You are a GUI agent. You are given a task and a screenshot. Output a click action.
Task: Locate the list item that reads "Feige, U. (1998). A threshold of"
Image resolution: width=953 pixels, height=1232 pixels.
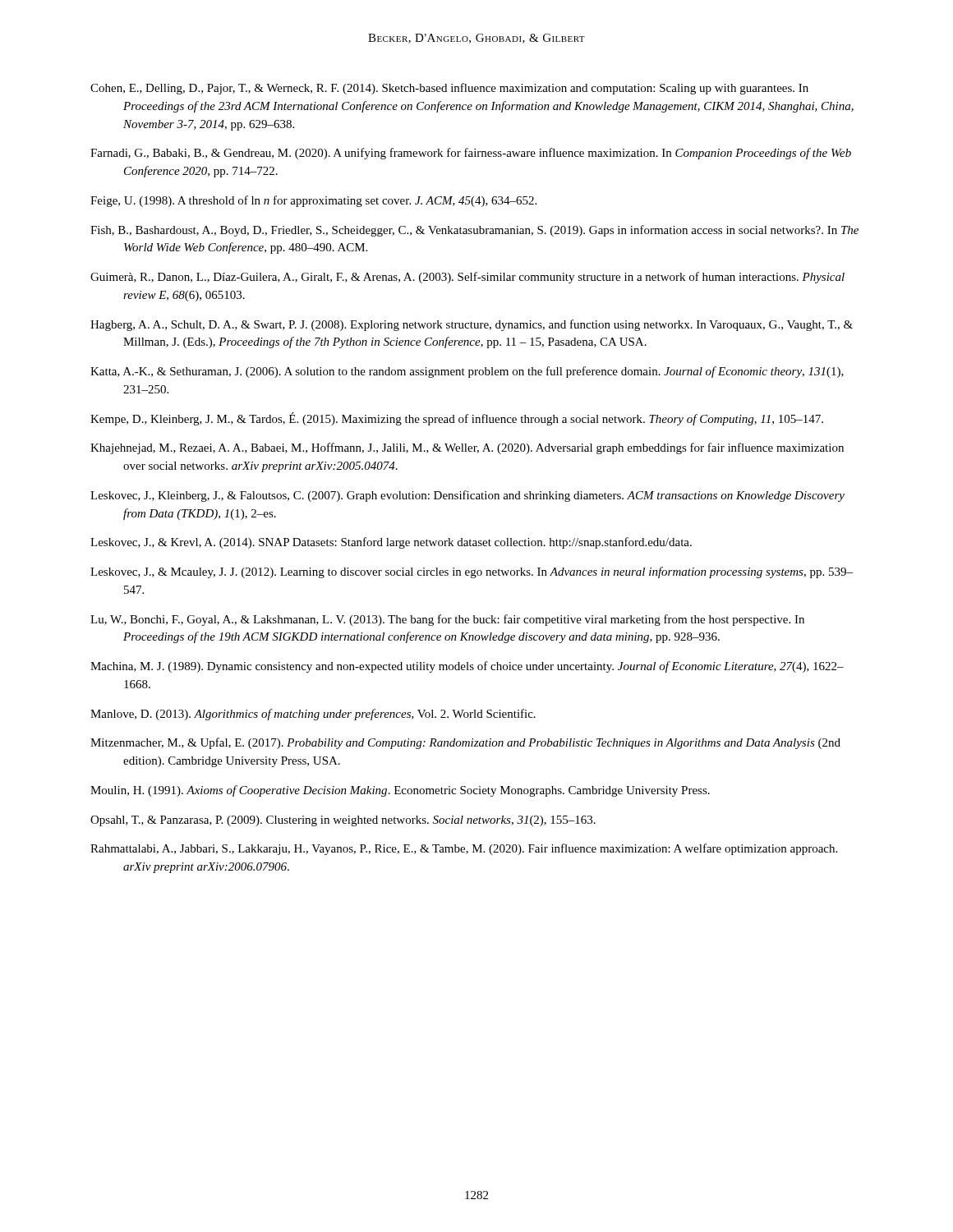tap(314, 201)
